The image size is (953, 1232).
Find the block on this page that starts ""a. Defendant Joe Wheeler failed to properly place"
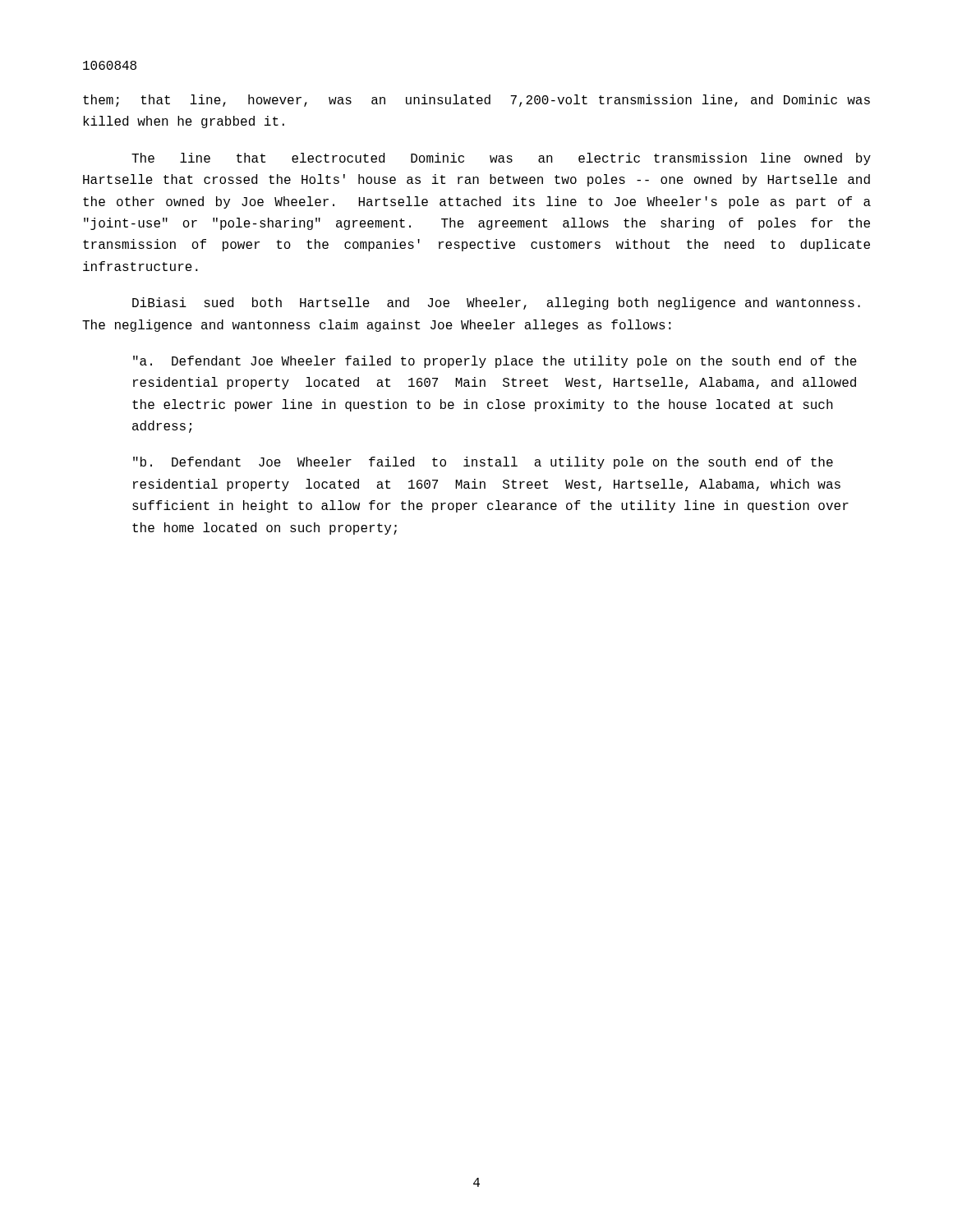coord(494,395)
